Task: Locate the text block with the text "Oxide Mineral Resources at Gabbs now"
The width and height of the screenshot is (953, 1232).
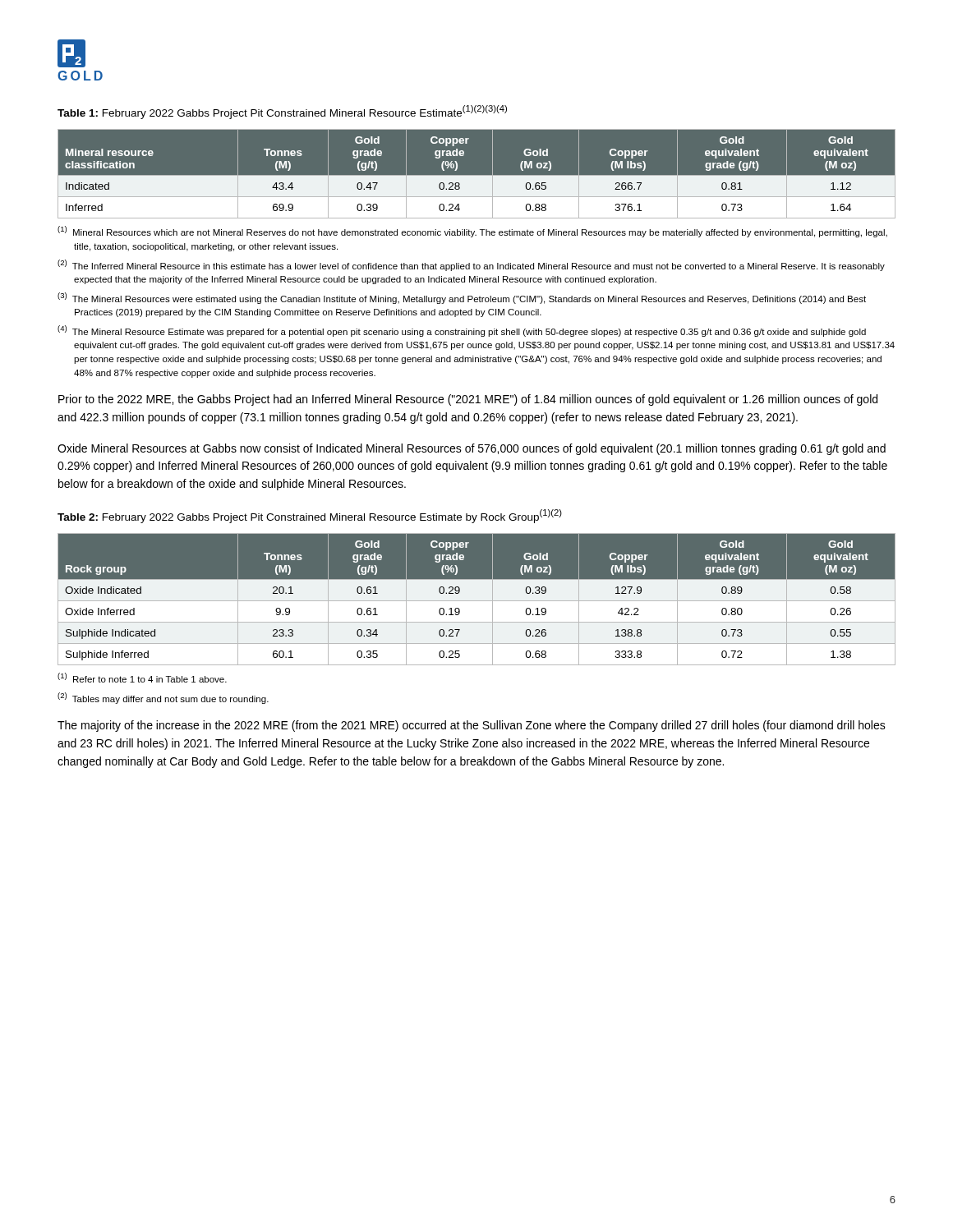Action: pos(472,466)
